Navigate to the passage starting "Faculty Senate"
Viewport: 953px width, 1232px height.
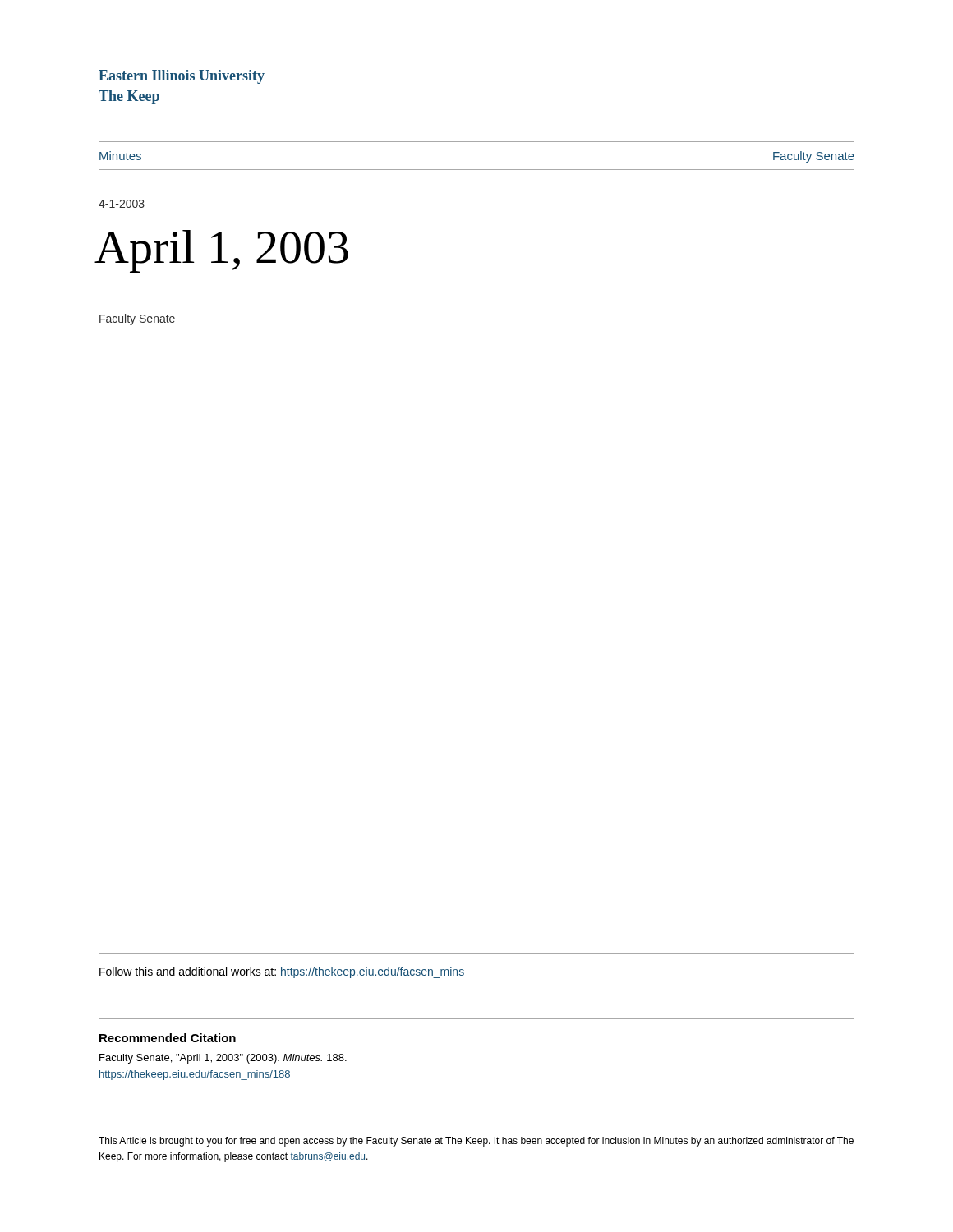coord(137,319)
